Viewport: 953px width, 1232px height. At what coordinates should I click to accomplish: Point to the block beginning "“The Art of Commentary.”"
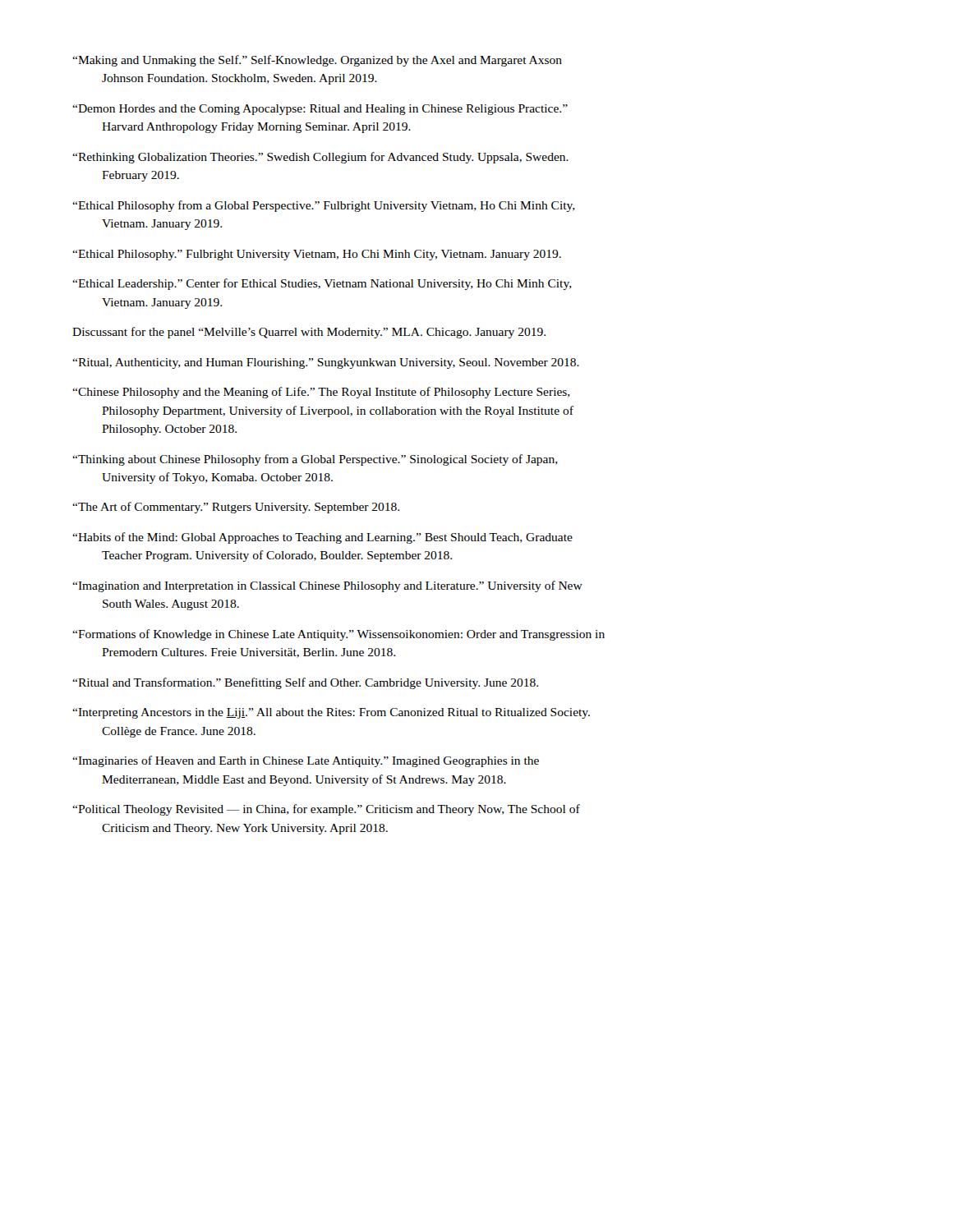click(236, 507)
